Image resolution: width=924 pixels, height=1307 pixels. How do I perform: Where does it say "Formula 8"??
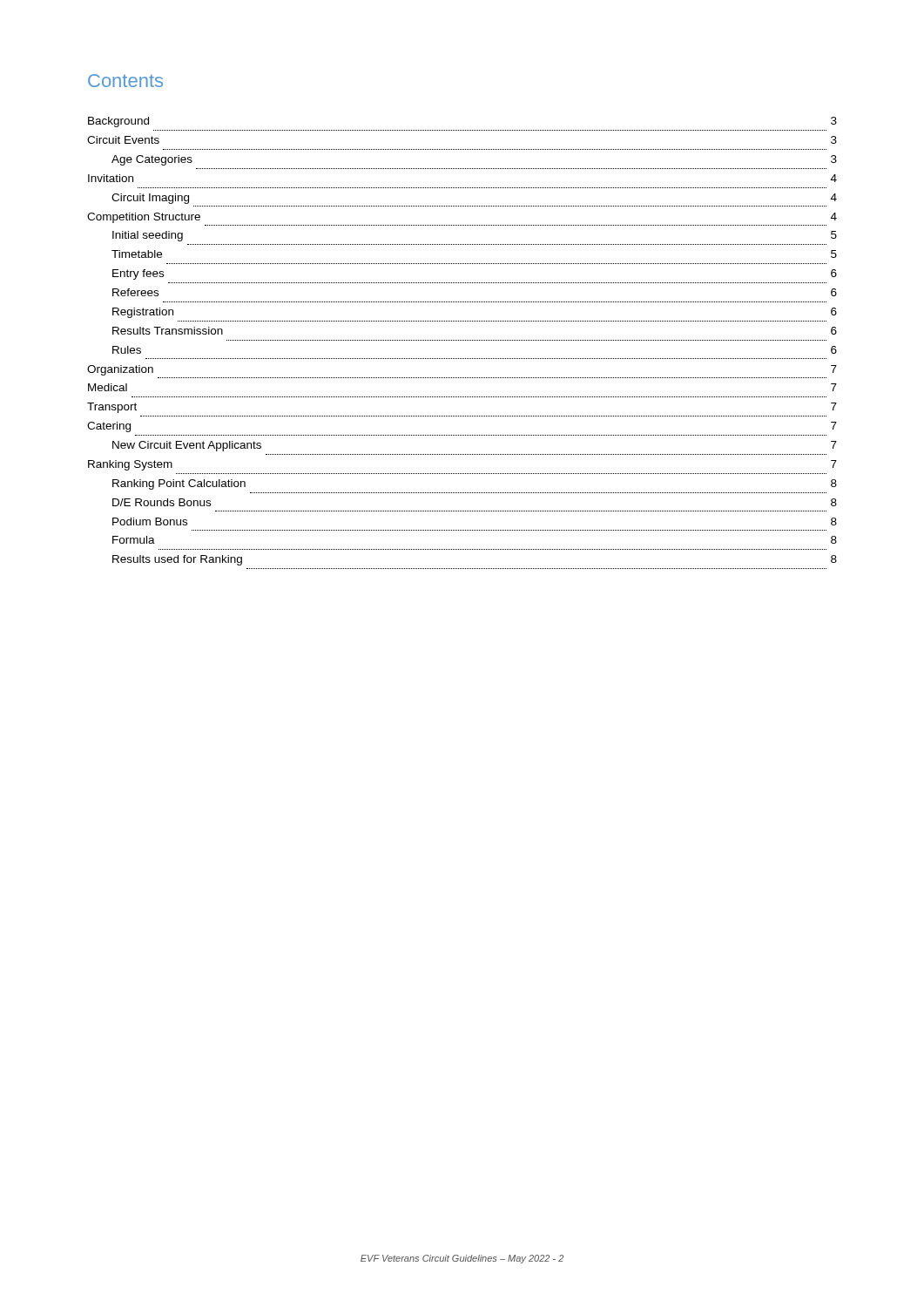point(462,540)
